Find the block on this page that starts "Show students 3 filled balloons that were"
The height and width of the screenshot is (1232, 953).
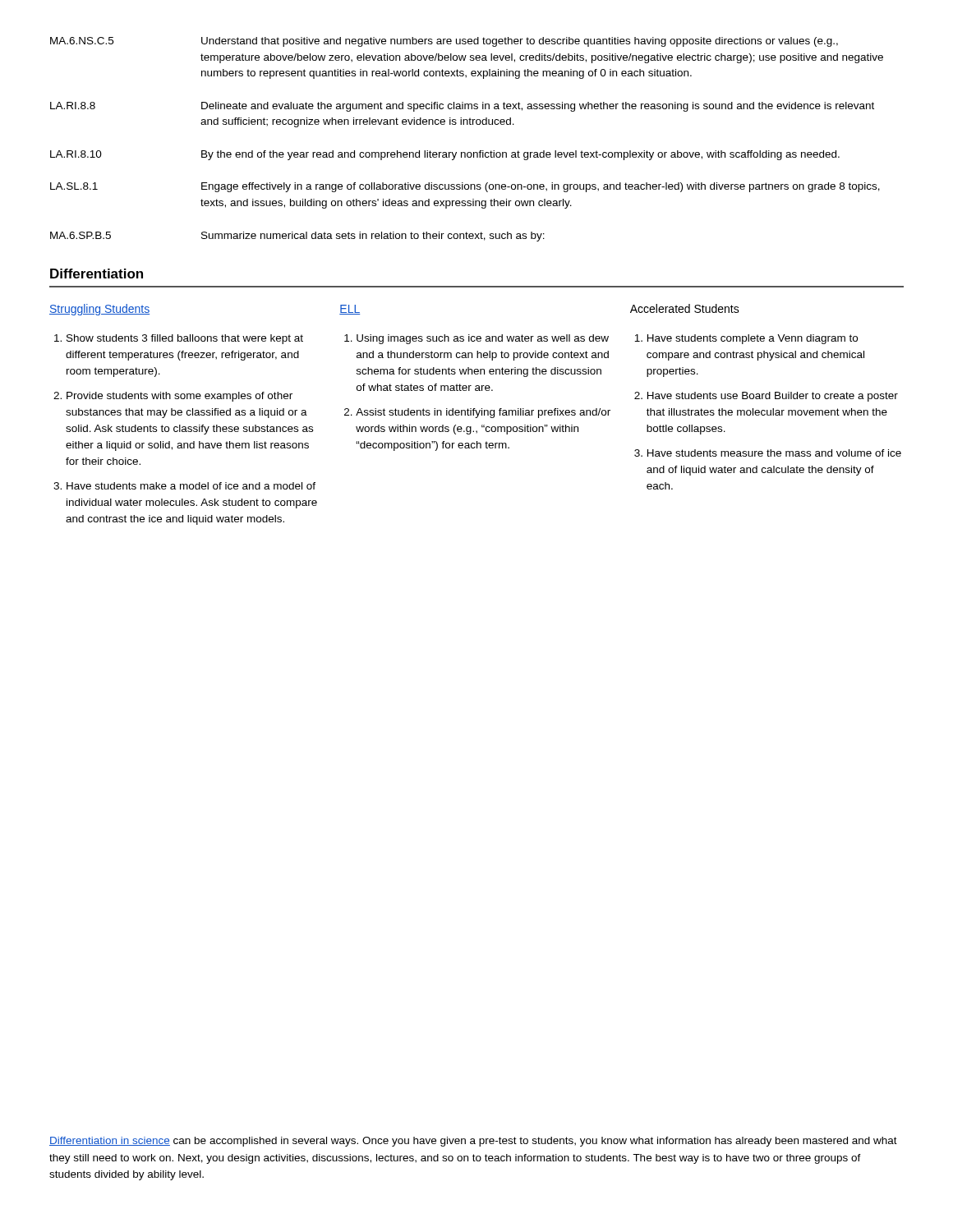click(184, 354)
